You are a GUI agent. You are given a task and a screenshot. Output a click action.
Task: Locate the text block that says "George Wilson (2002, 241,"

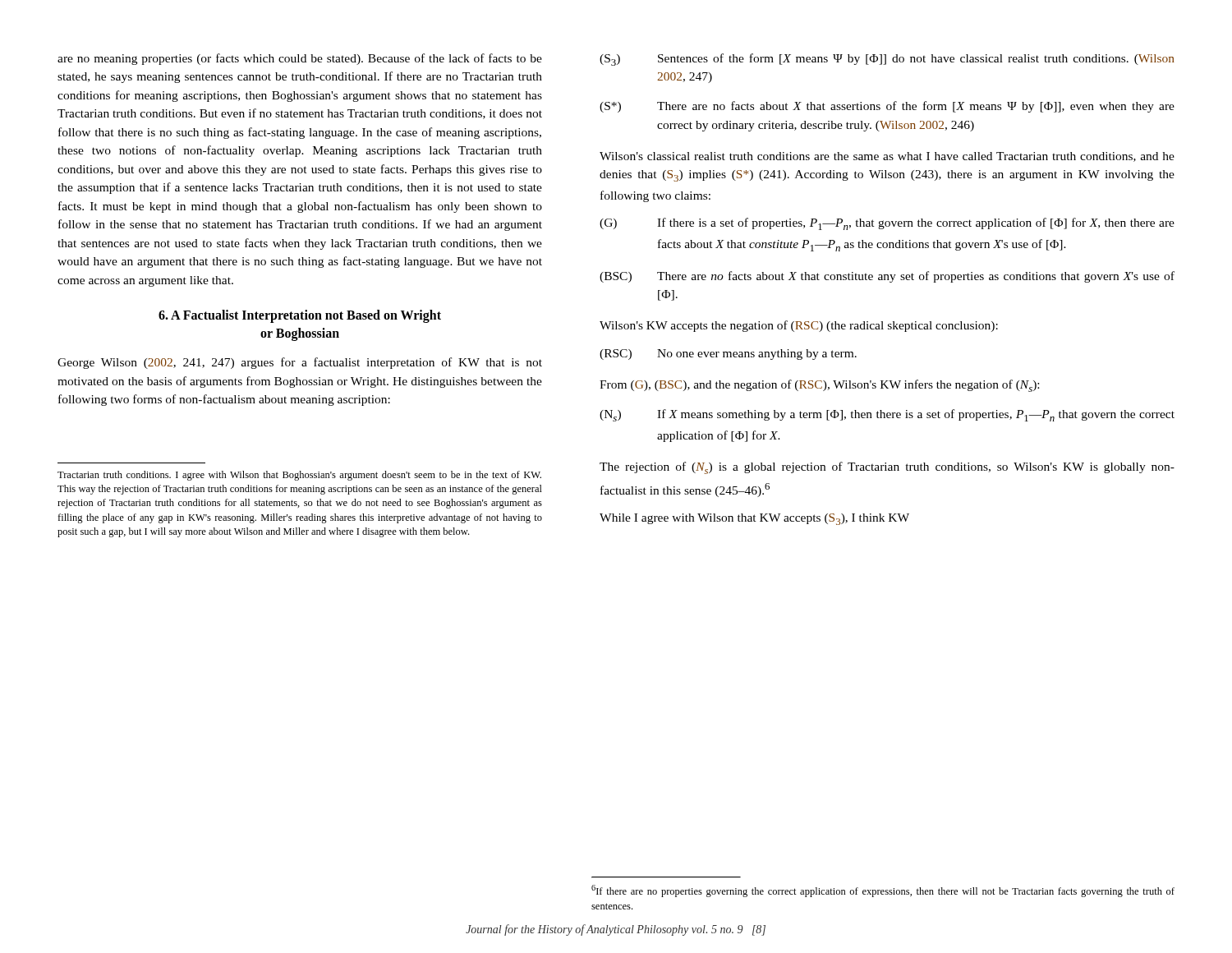[300, 381]
